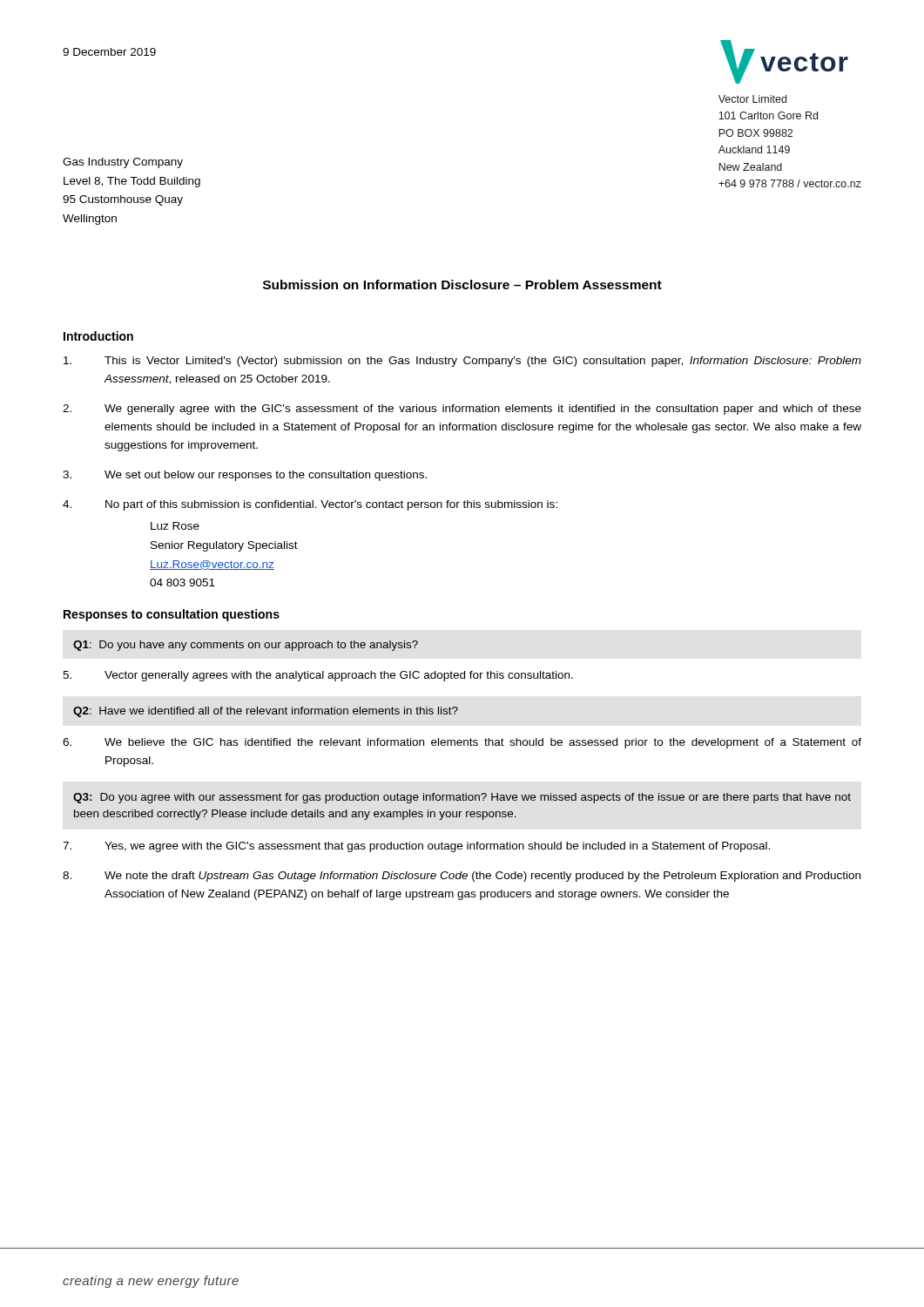Image resolution: width=924 pixels, height=1307 pixels.
Task: Point to the block beginning "Vector Limited 101"
Action: coord(790,141)
